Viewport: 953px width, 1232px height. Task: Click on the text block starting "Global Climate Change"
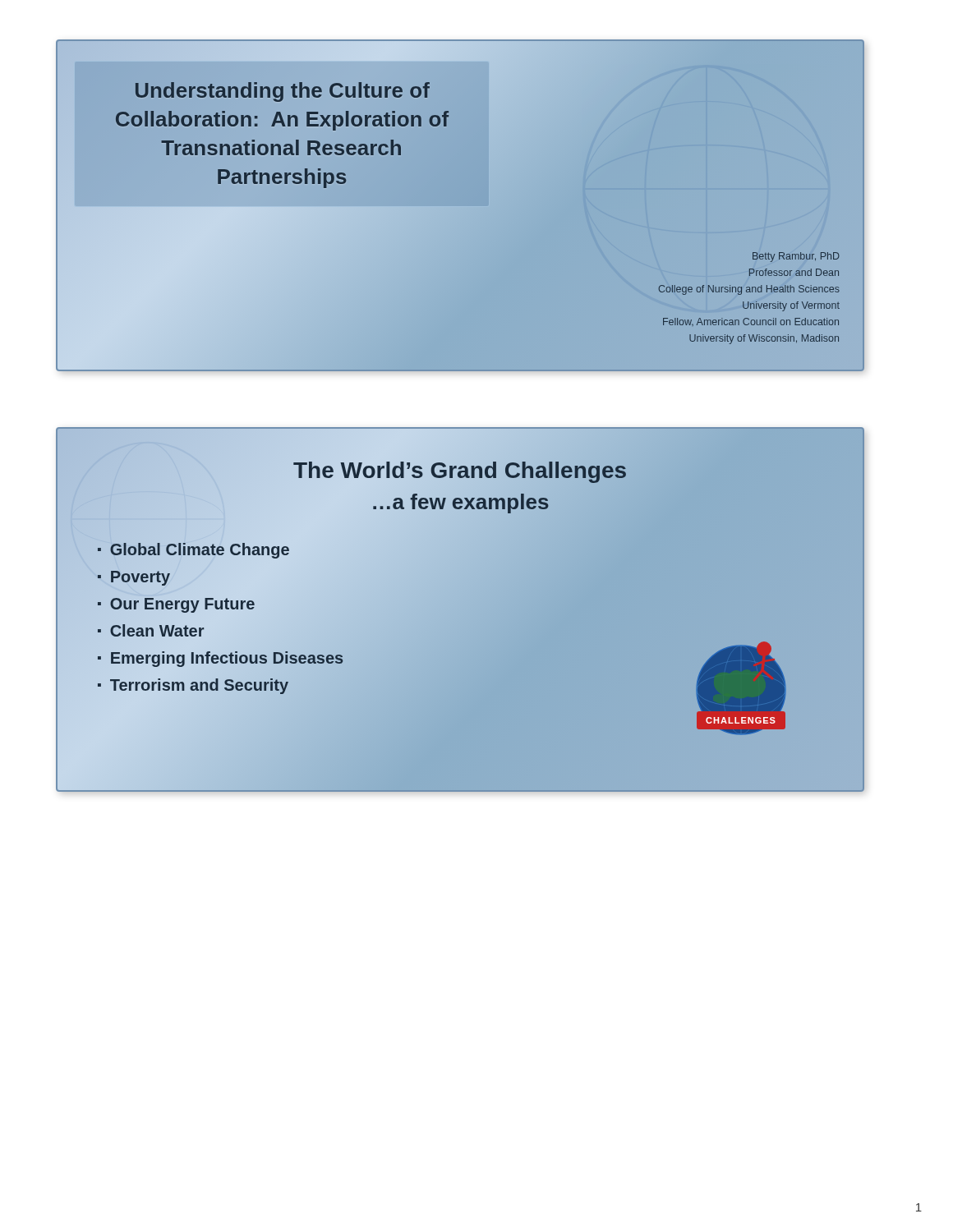point(200,550)
